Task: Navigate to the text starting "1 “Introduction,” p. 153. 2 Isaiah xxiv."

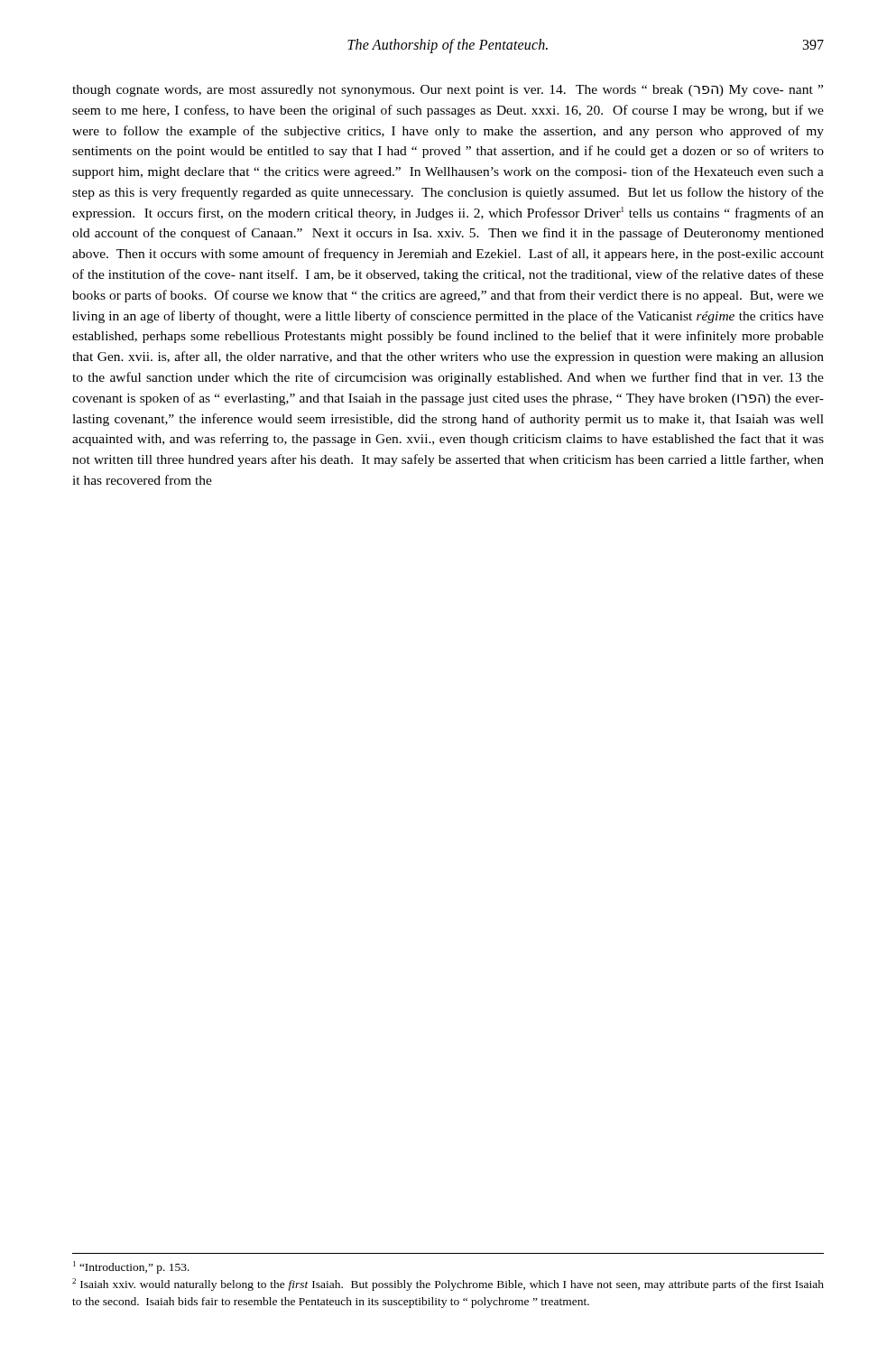Action: point(448,1285)
